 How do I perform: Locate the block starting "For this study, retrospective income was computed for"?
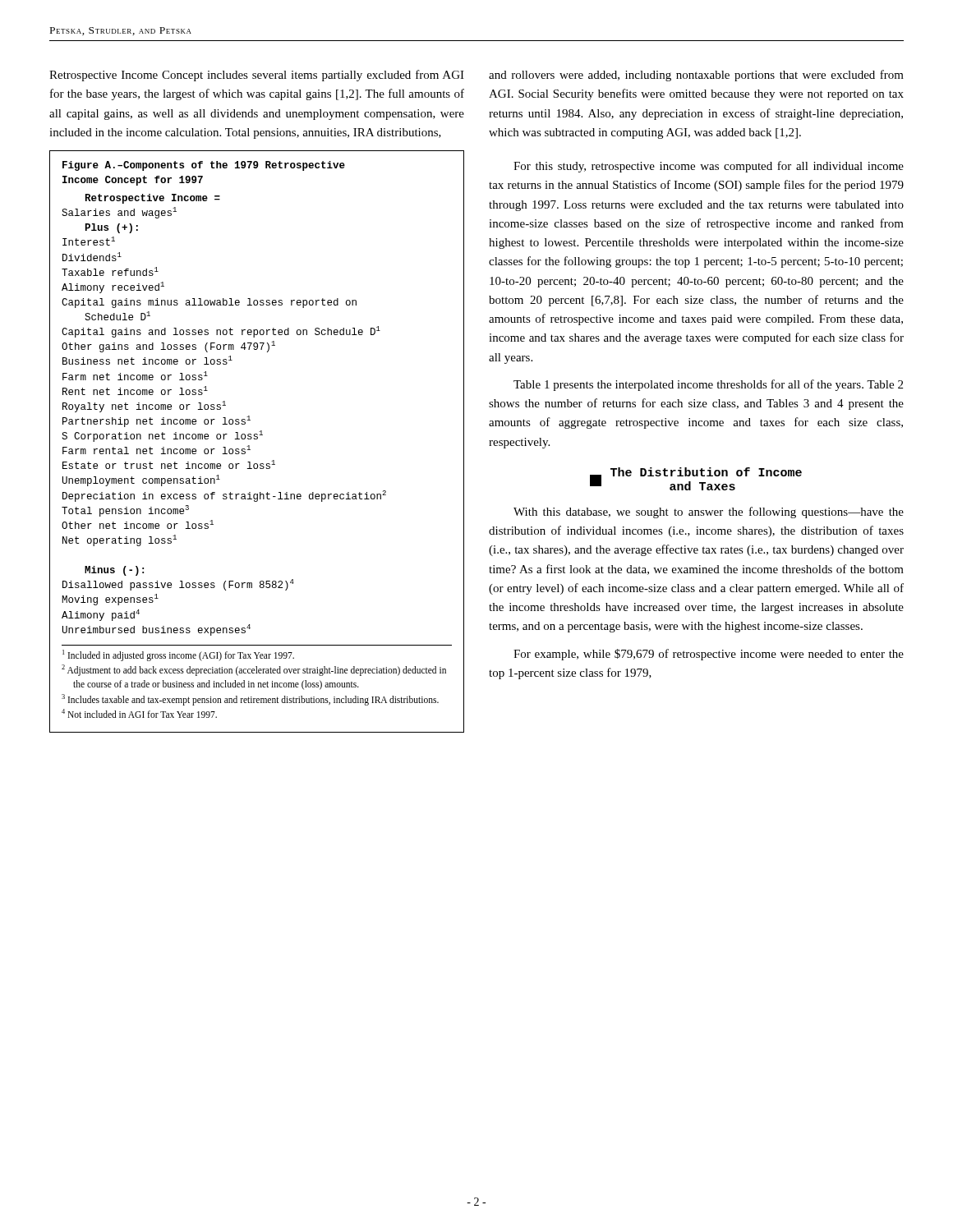click(x=696, y=261)
